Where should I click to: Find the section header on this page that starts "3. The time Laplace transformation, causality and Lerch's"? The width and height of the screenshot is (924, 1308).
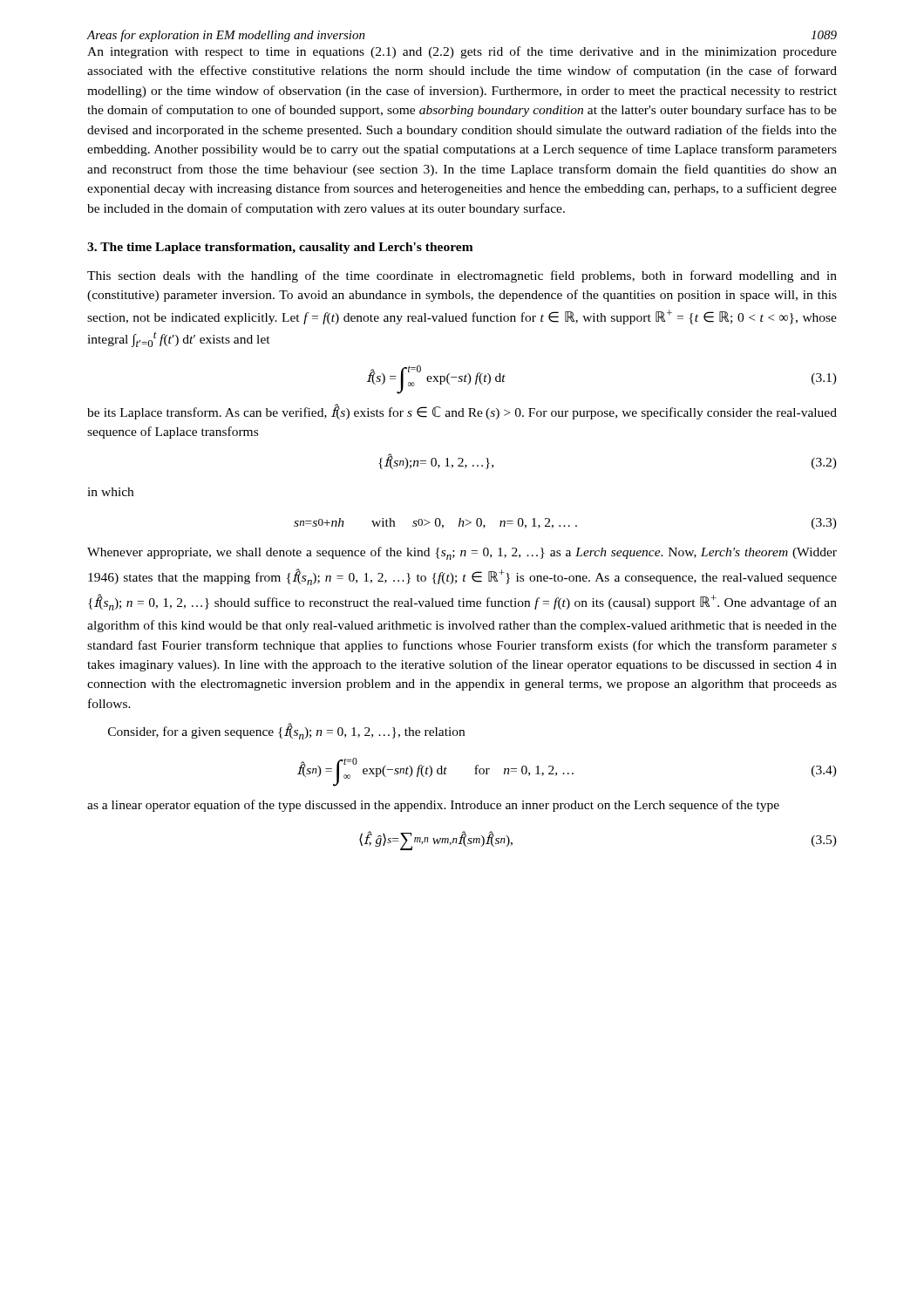(280, 246)
